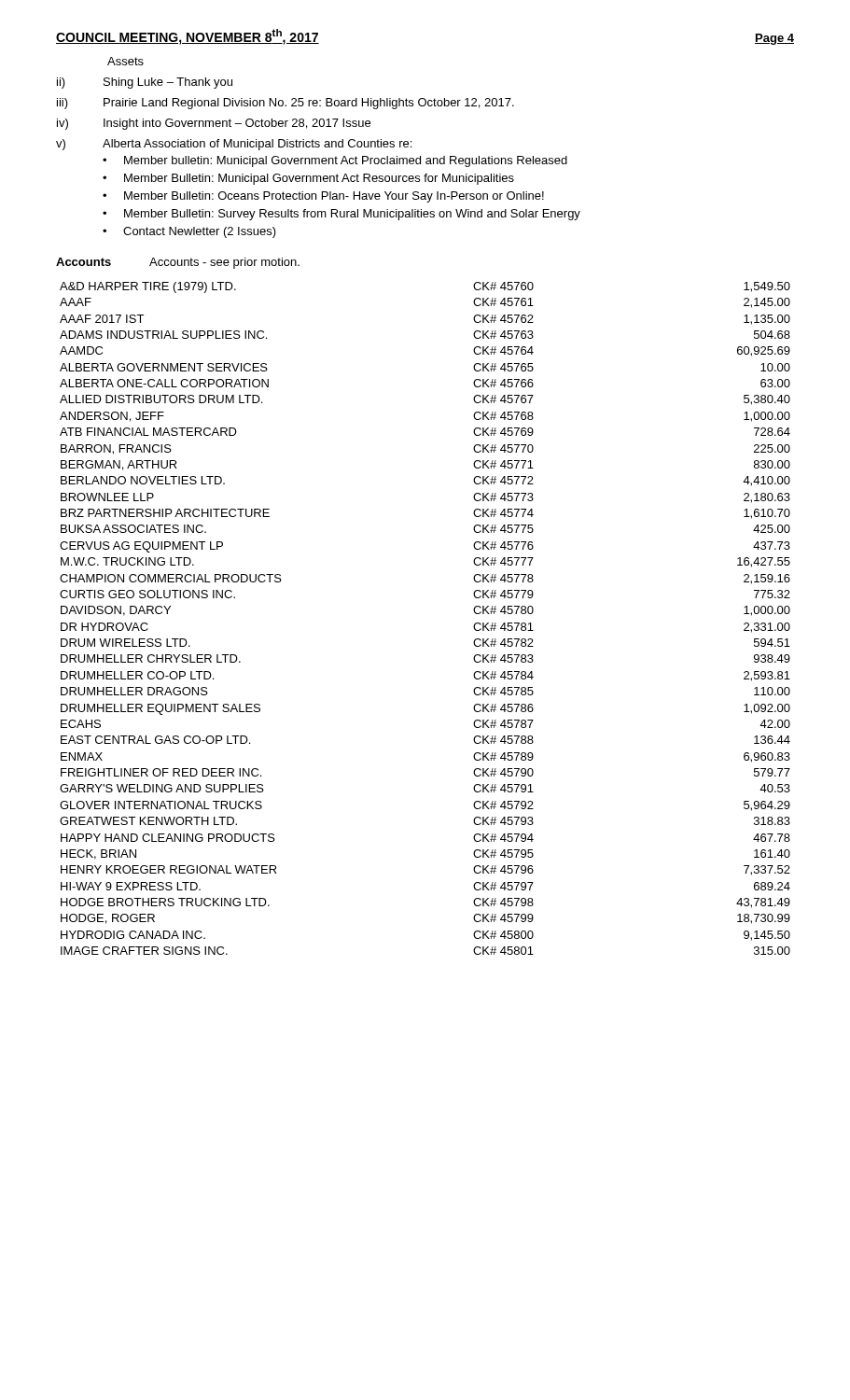Viewport: 850px width, 1400px height.
Task: Locate the block of text that opens with "iii) Prairie Land Regional Division No."
Action: tap(285, 102)
